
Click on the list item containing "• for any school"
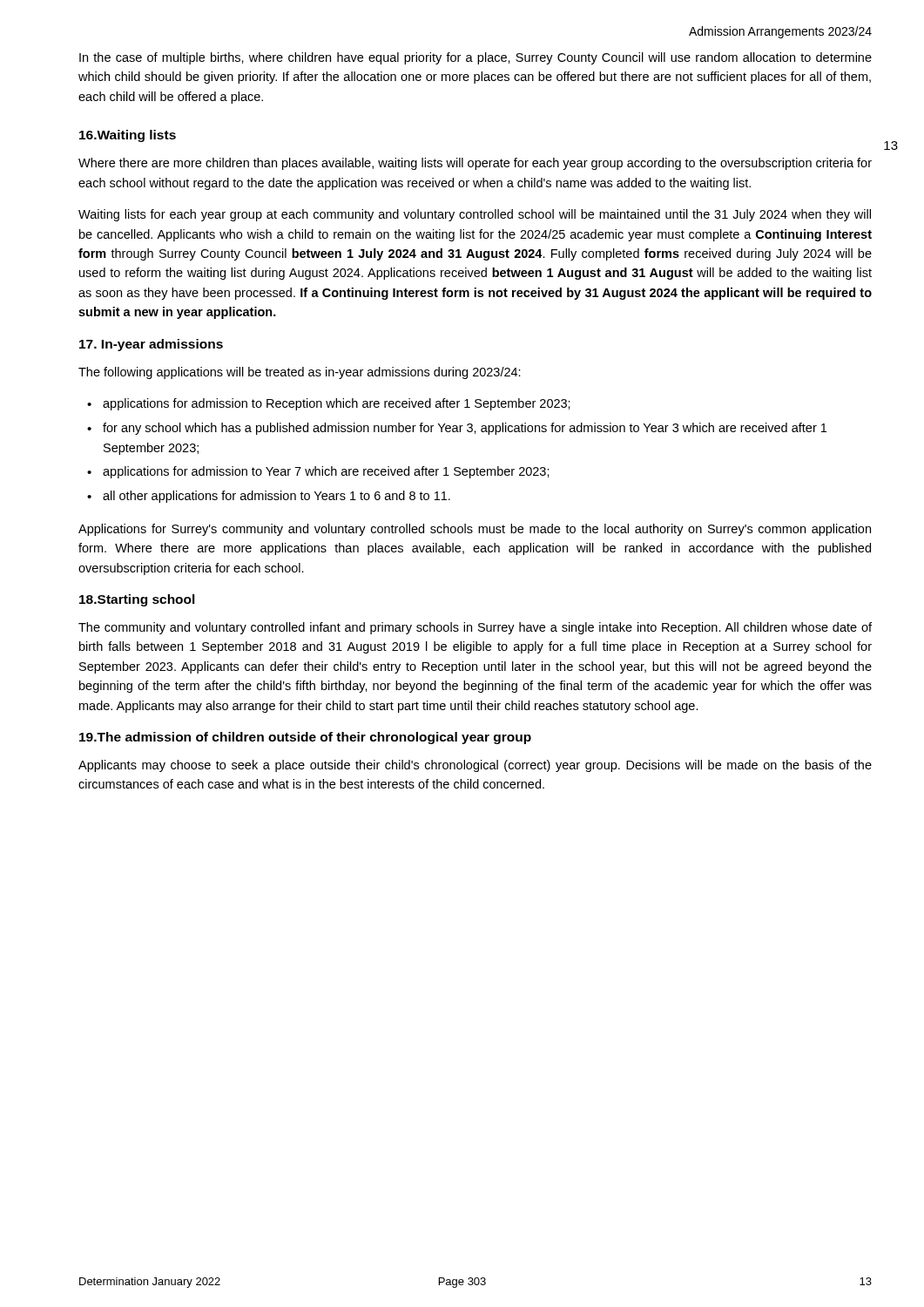point(479,438)
